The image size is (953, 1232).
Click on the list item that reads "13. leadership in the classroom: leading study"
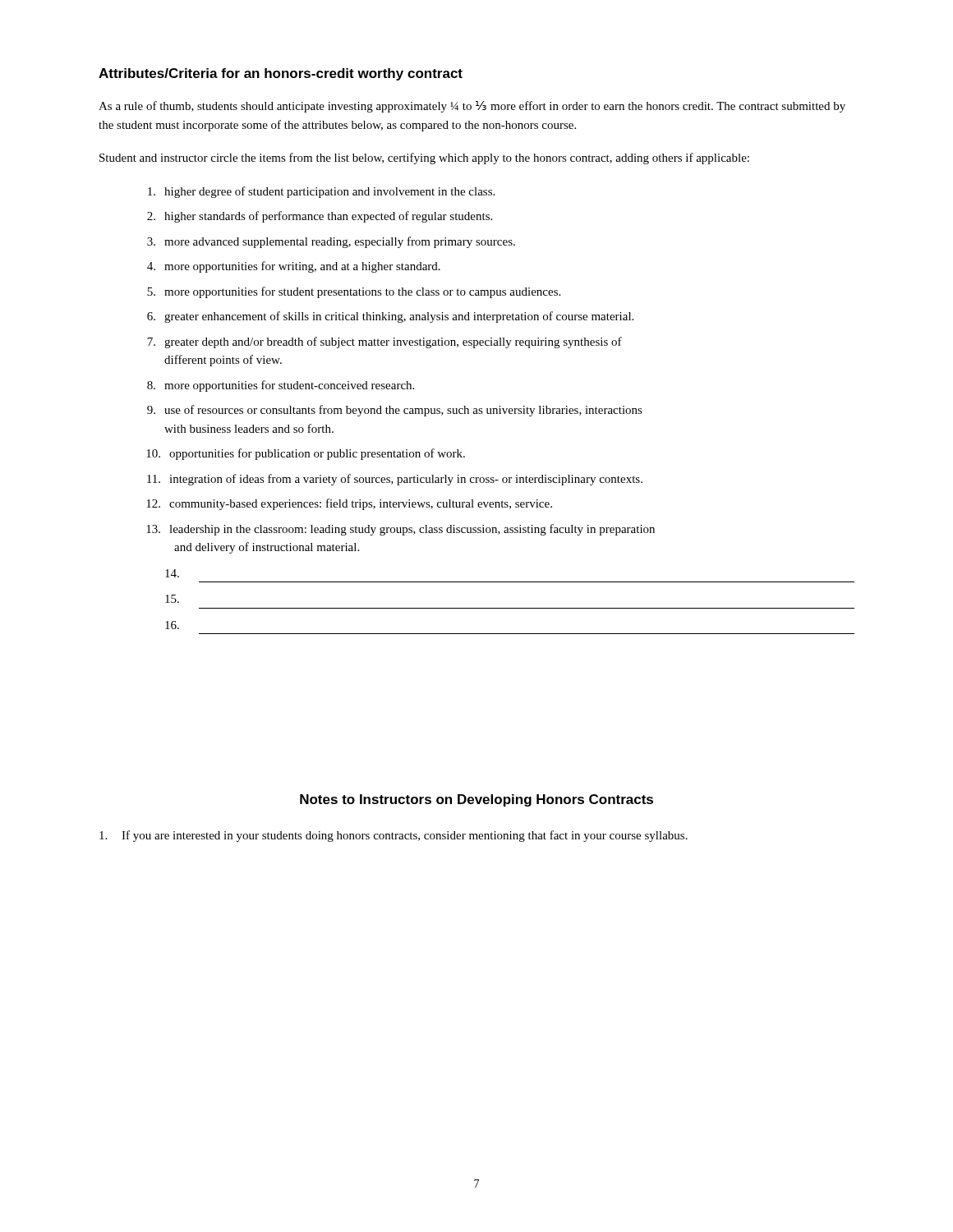[x=493, y=538]
